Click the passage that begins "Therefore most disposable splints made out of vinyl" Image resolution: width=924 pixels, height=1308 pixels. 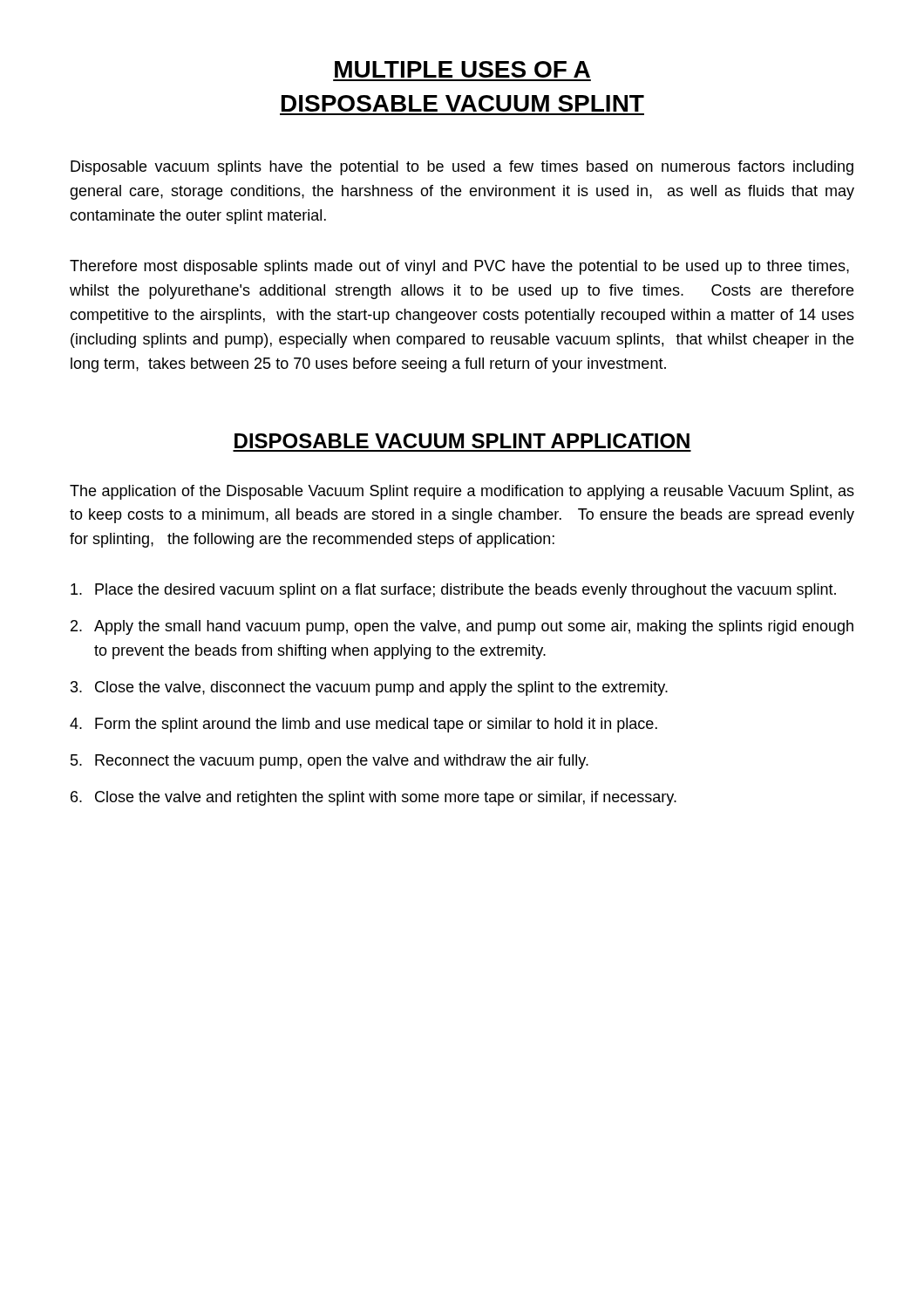(x=462, y=315)
